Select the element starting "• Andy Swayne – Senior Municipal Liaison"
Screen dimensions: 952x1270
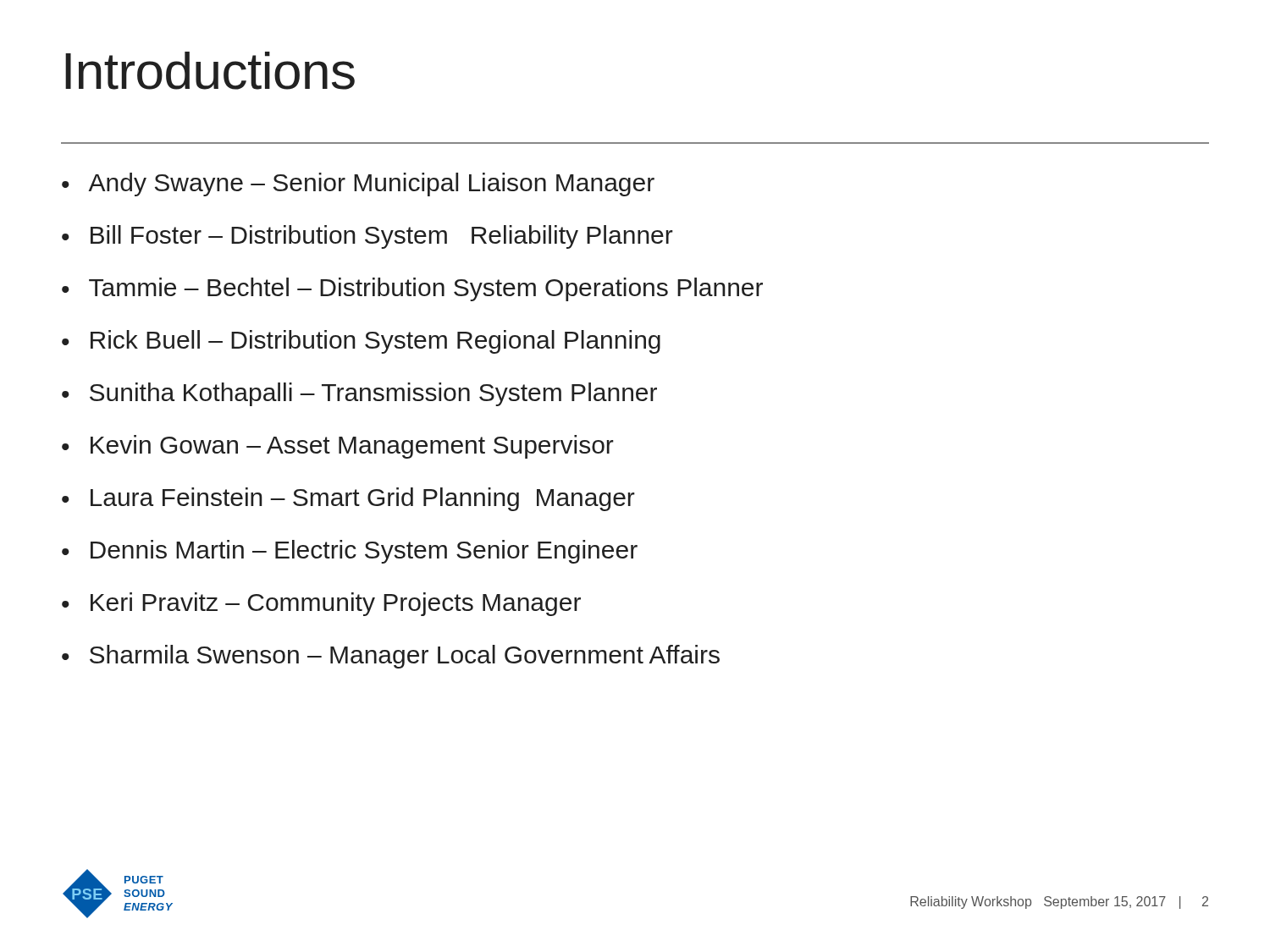358,184
